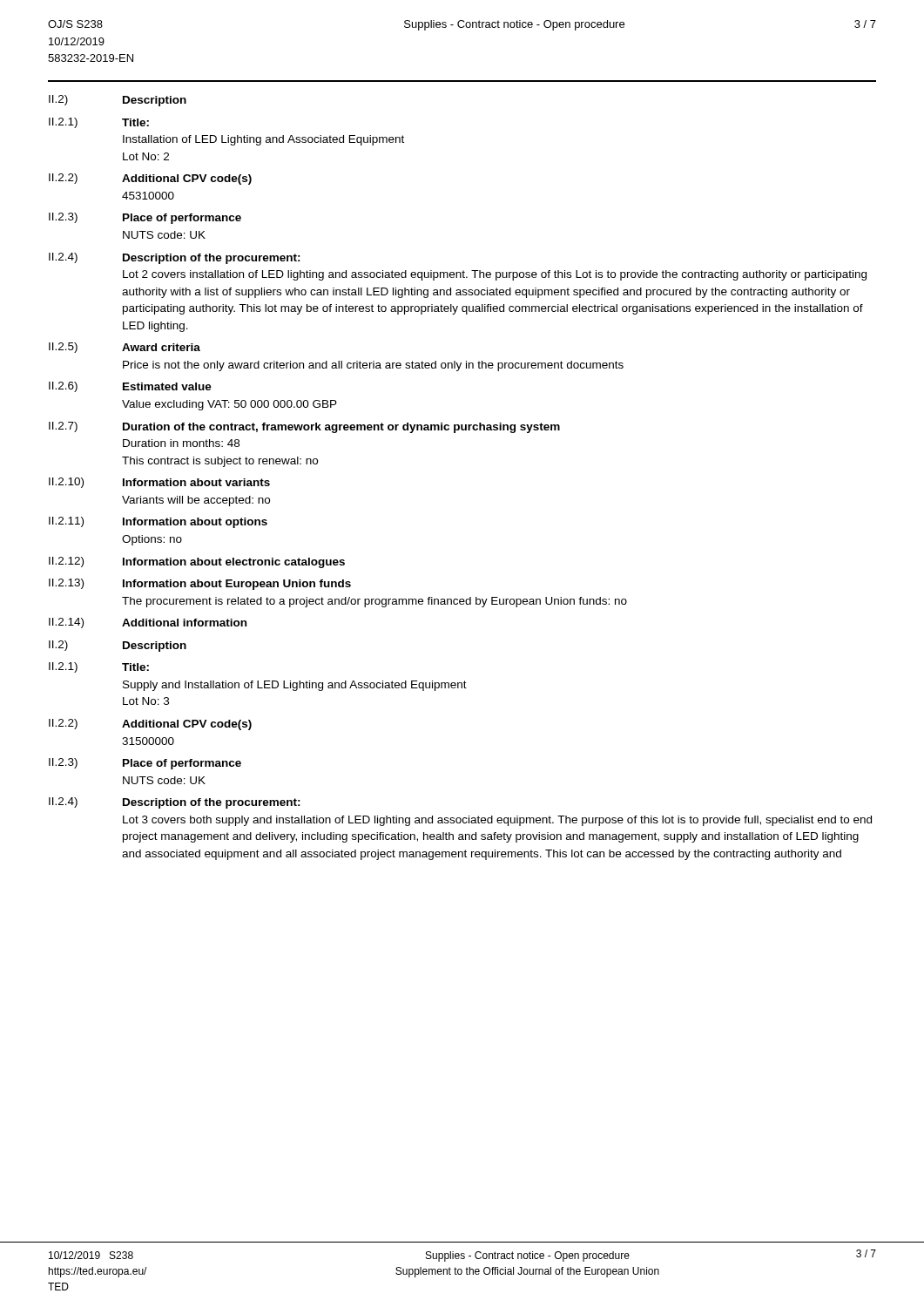
Task: Click where it says "II.2.14) Additional information"
Action: coord(148,623)
